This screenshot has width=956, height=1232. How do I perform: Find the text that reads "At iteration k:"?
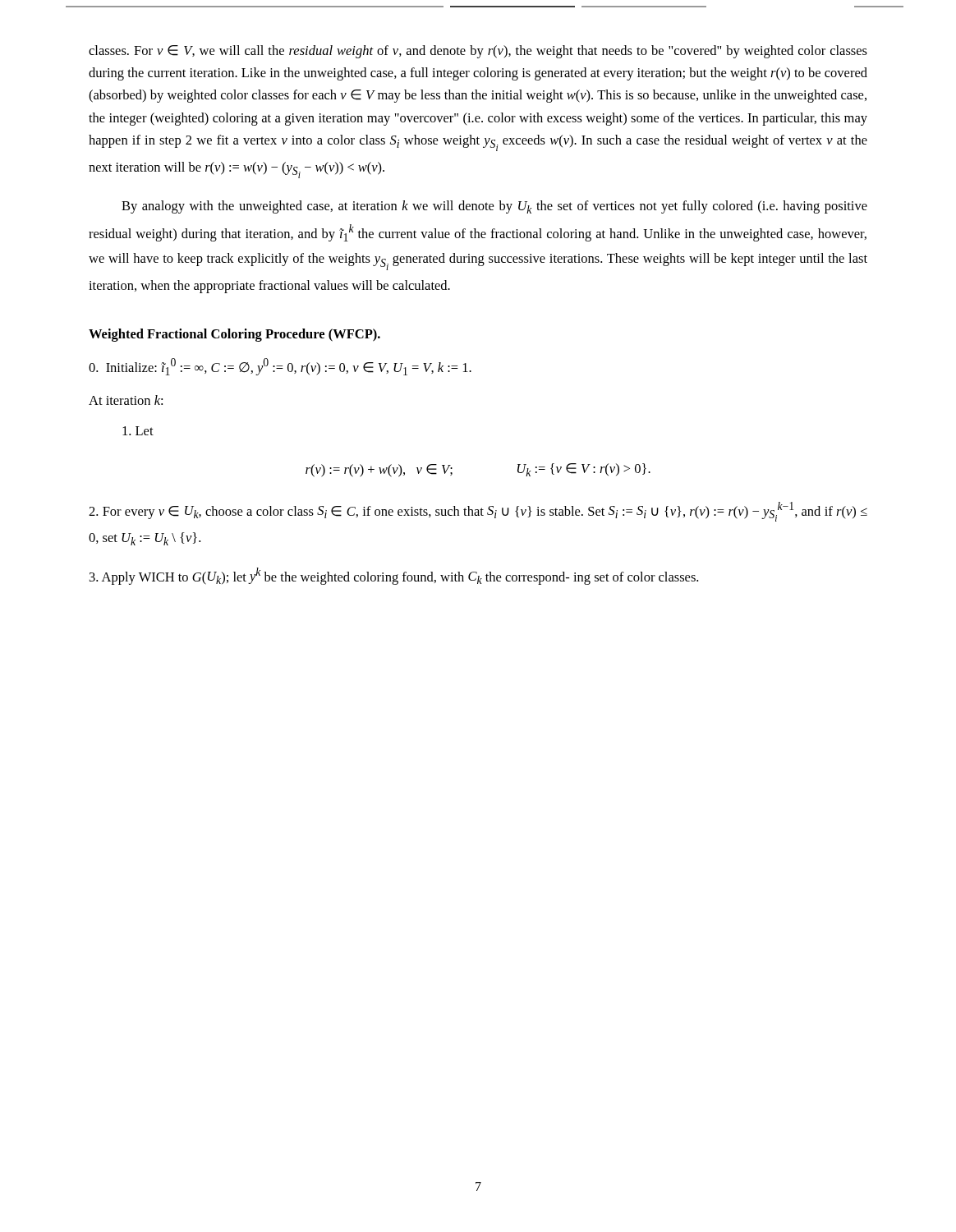(x=126, y=400)
